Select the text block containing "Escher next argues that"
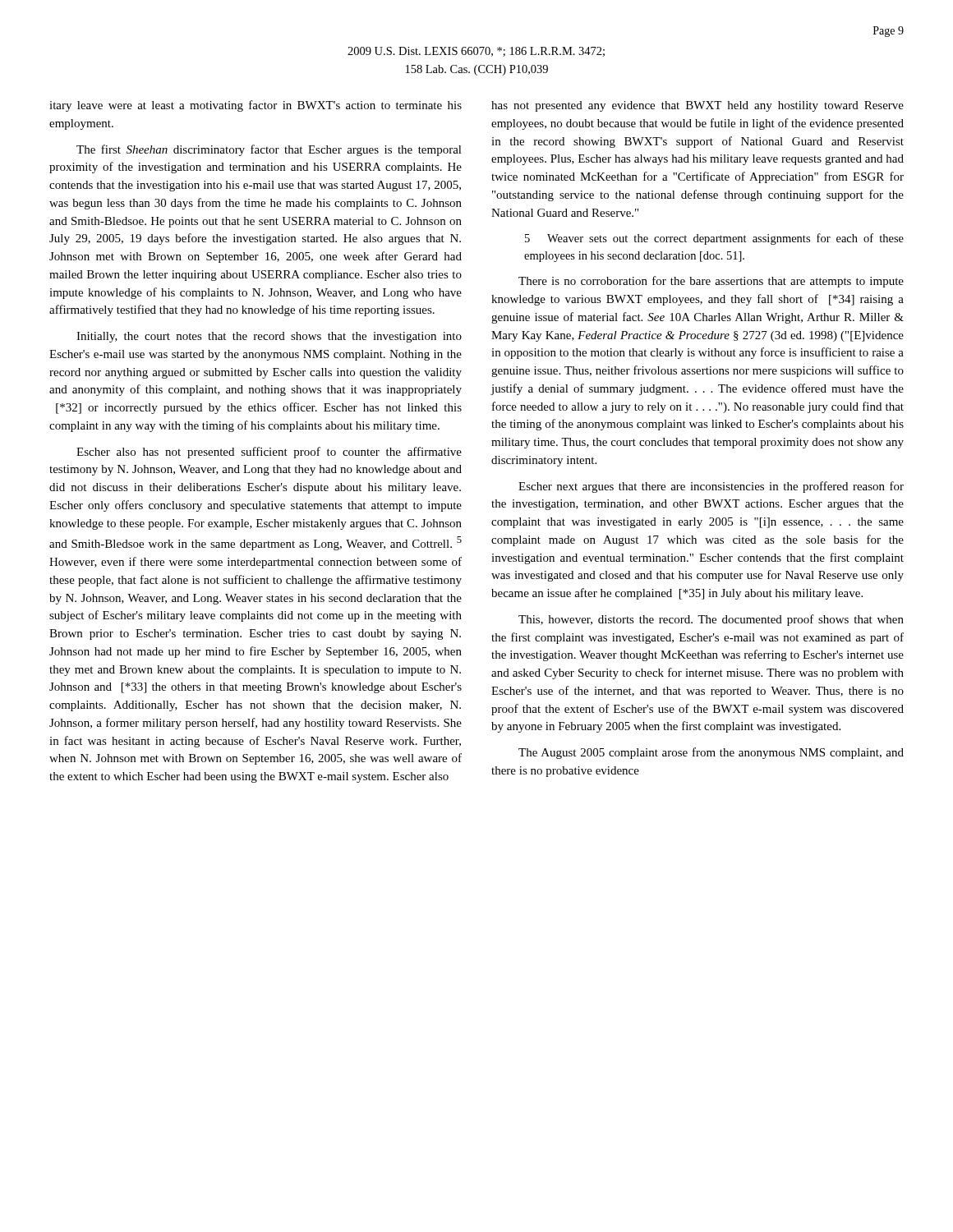This screenshot has height=1232, width=953. click(x=698, y=539)
